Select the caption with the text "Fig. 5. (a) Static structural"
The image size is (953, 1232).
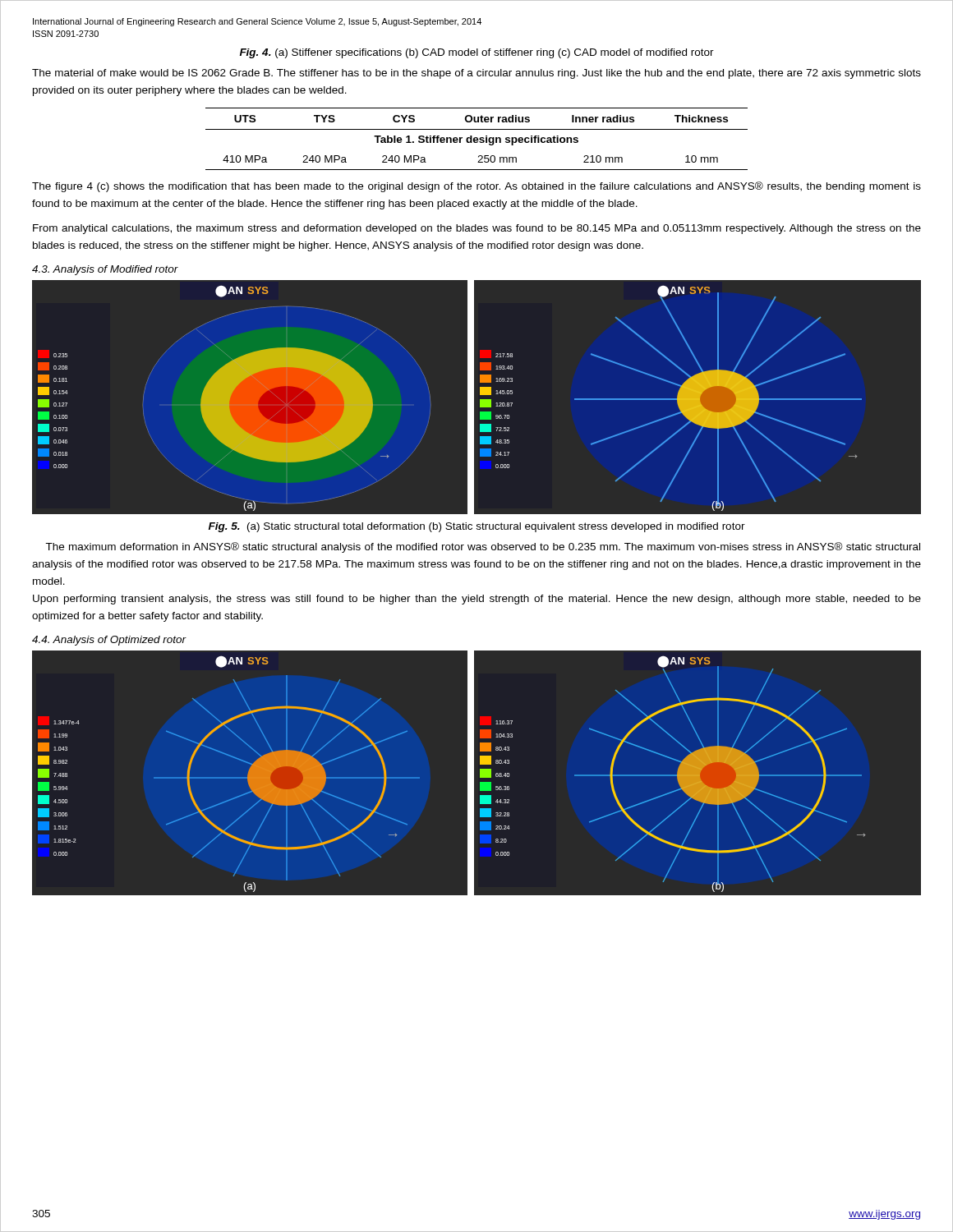[x=476, y=526]
